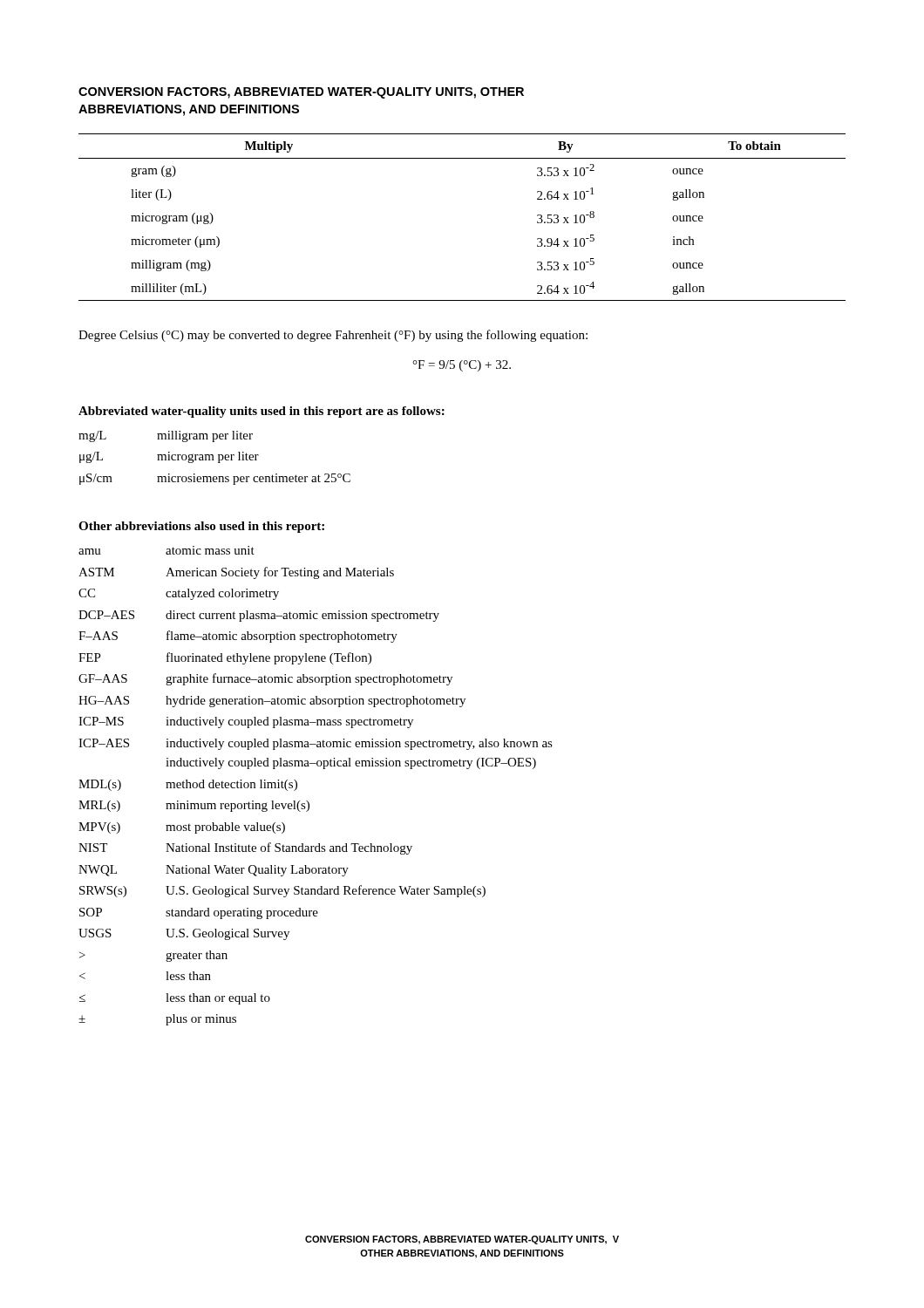
Task: Select the text block starting "≤ less than or equal to"
Action: coord(175,999)
